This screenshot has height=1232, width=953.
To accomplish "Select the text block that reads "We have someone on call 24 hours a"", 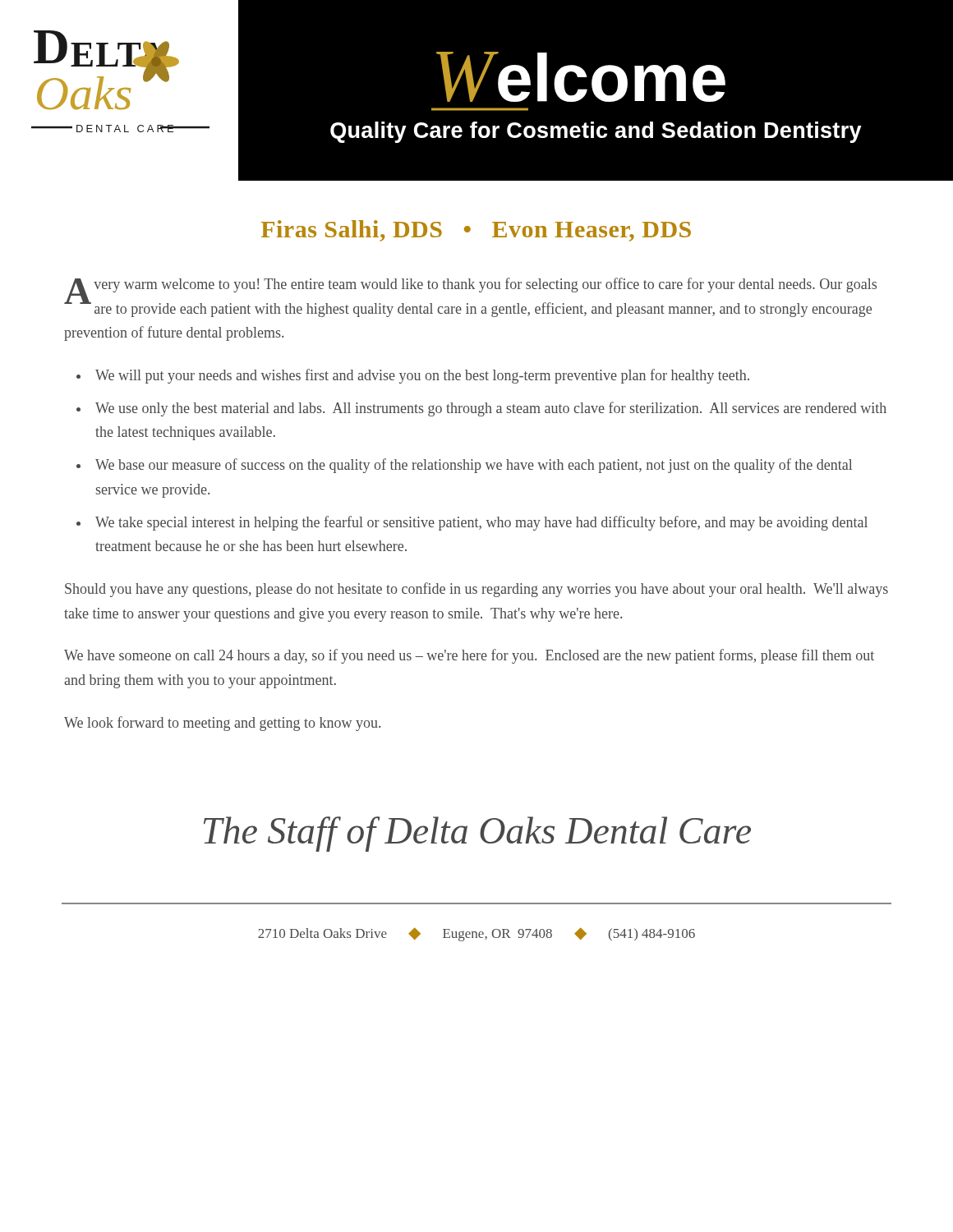I will tap(469, 668).
